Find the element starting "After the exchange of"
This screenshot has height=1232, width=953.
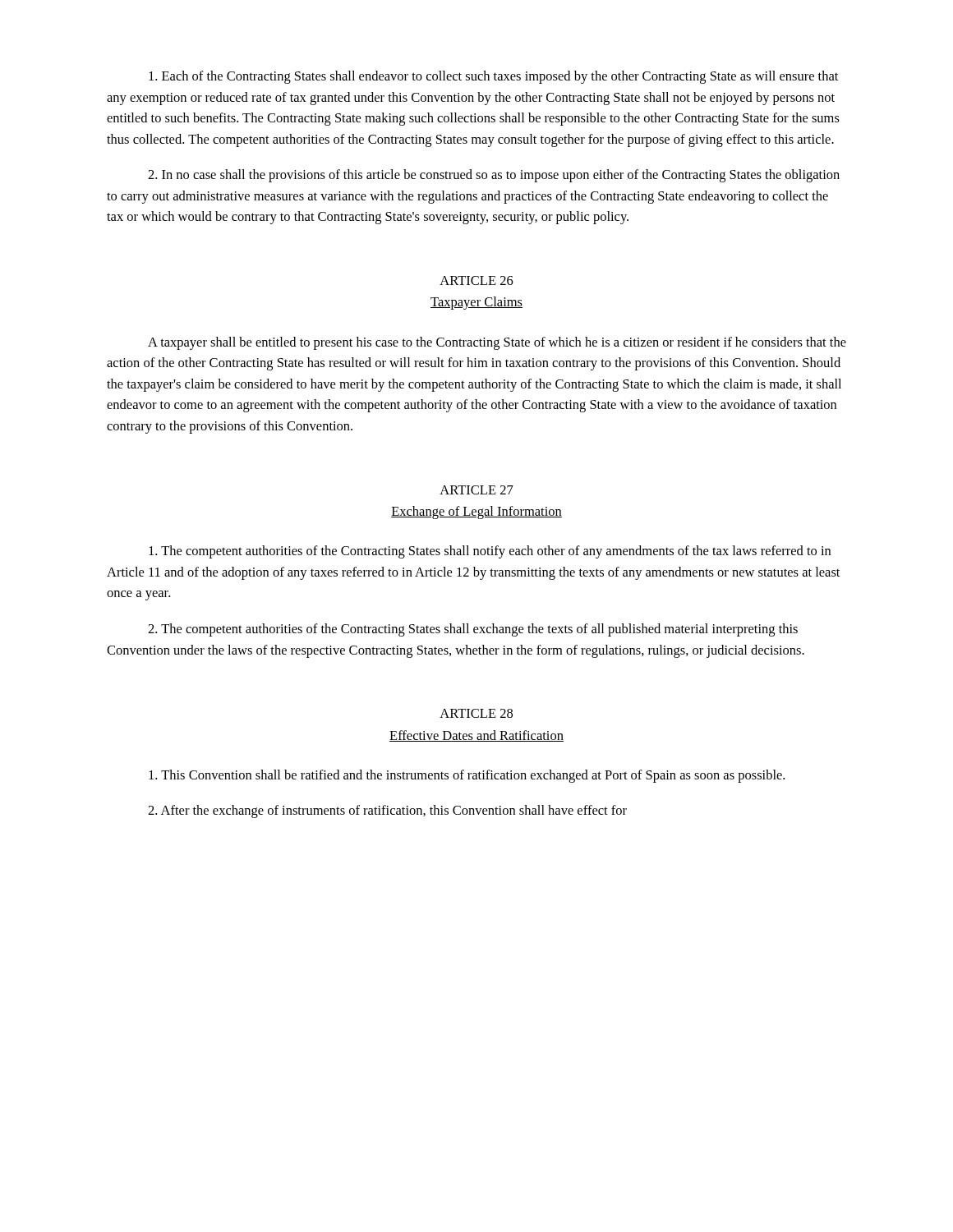[387, 811]
